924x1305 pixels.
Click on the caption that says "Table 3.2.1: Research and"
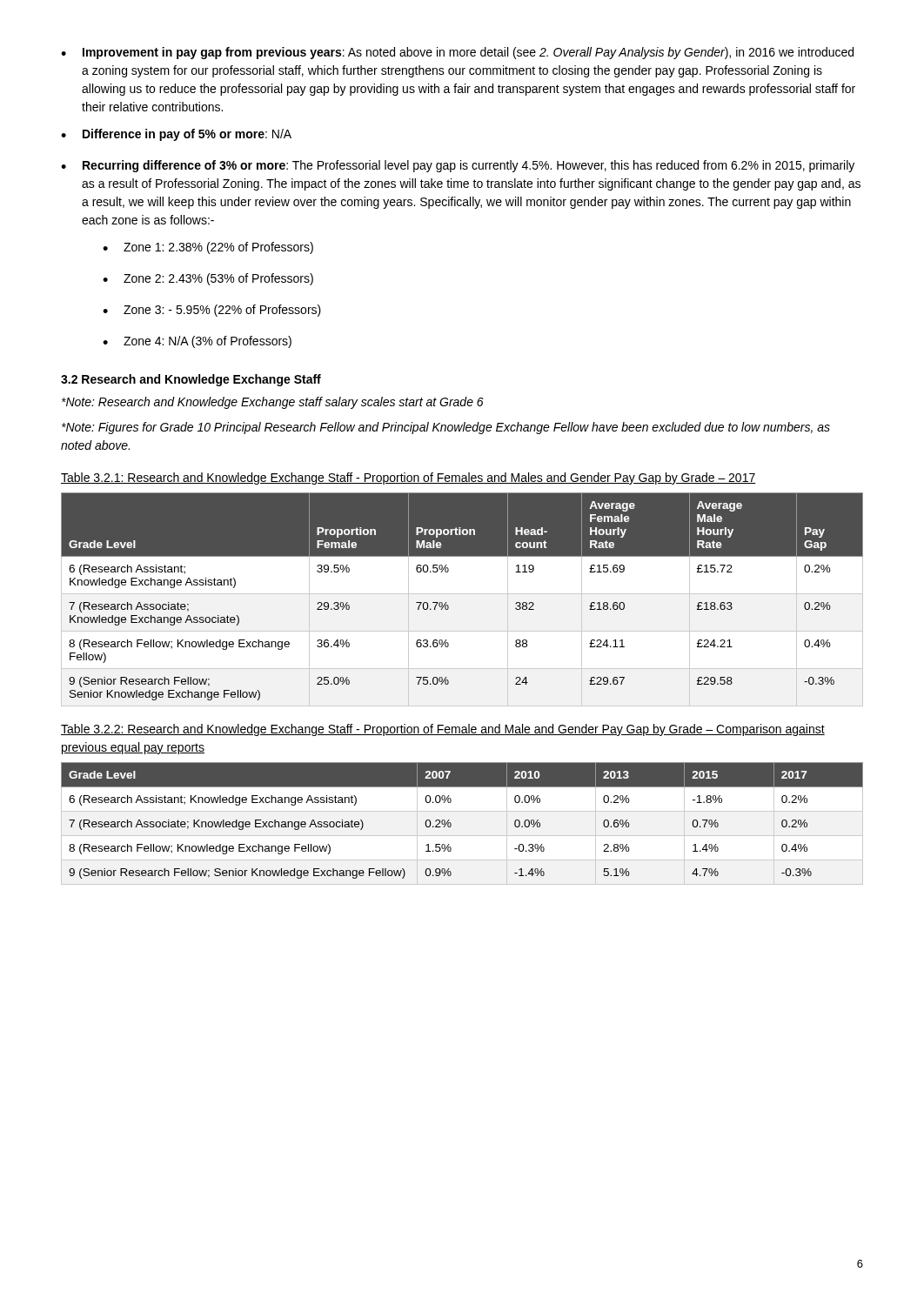coord(408,478)
